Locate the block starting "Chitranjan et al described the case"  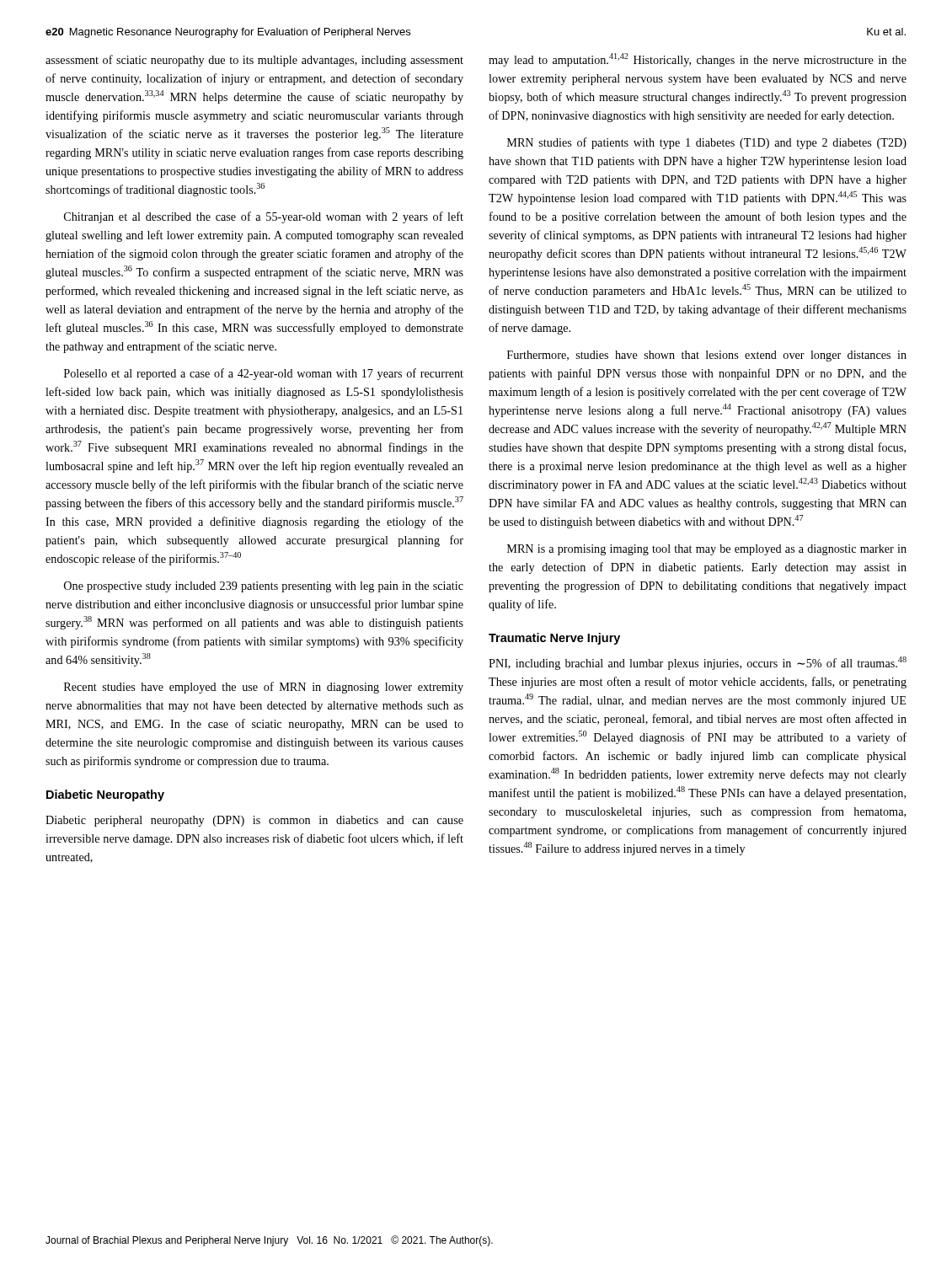pos(254,281)
